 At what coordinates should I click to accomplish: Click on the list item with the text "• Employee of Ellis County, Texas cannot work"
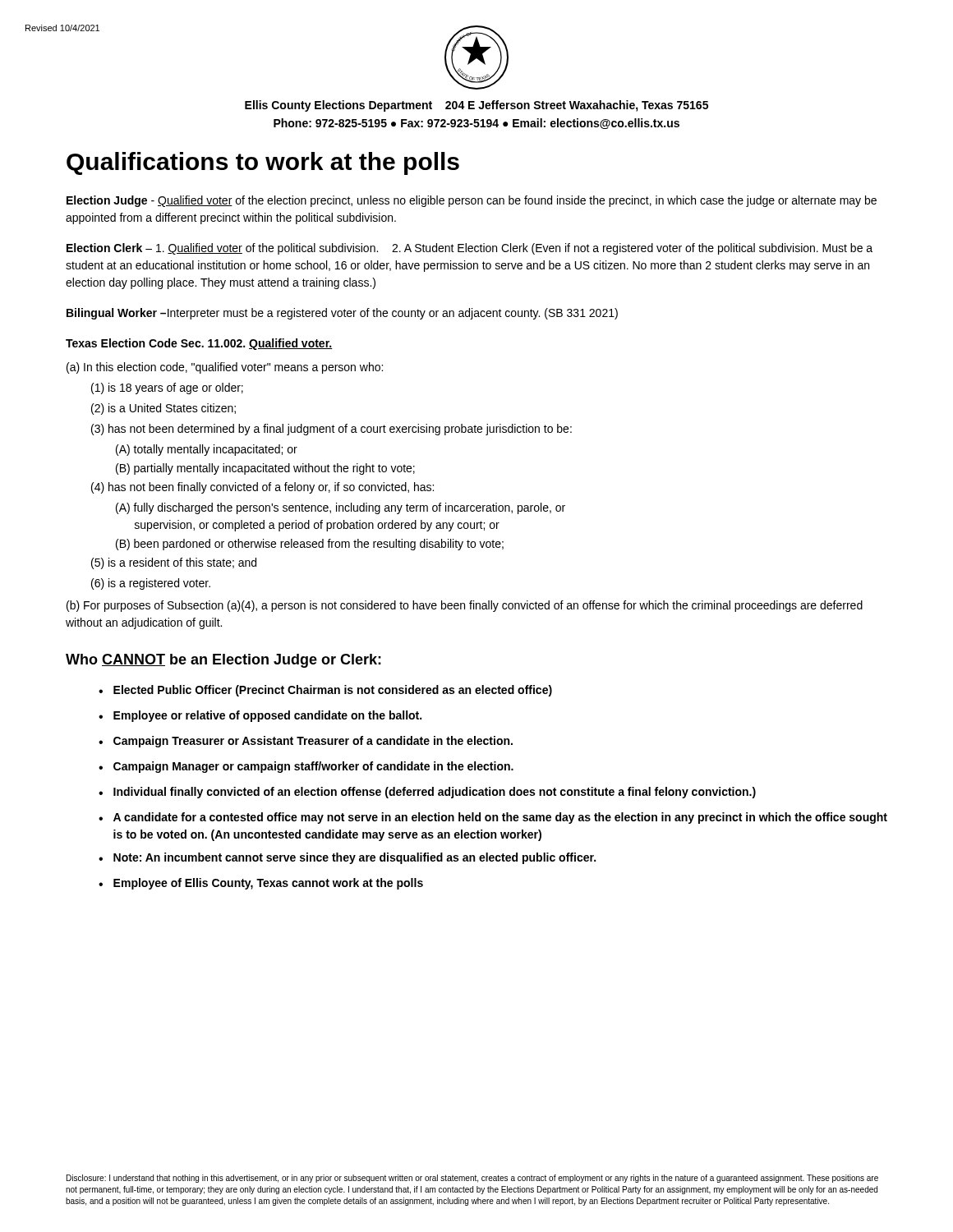261,884
